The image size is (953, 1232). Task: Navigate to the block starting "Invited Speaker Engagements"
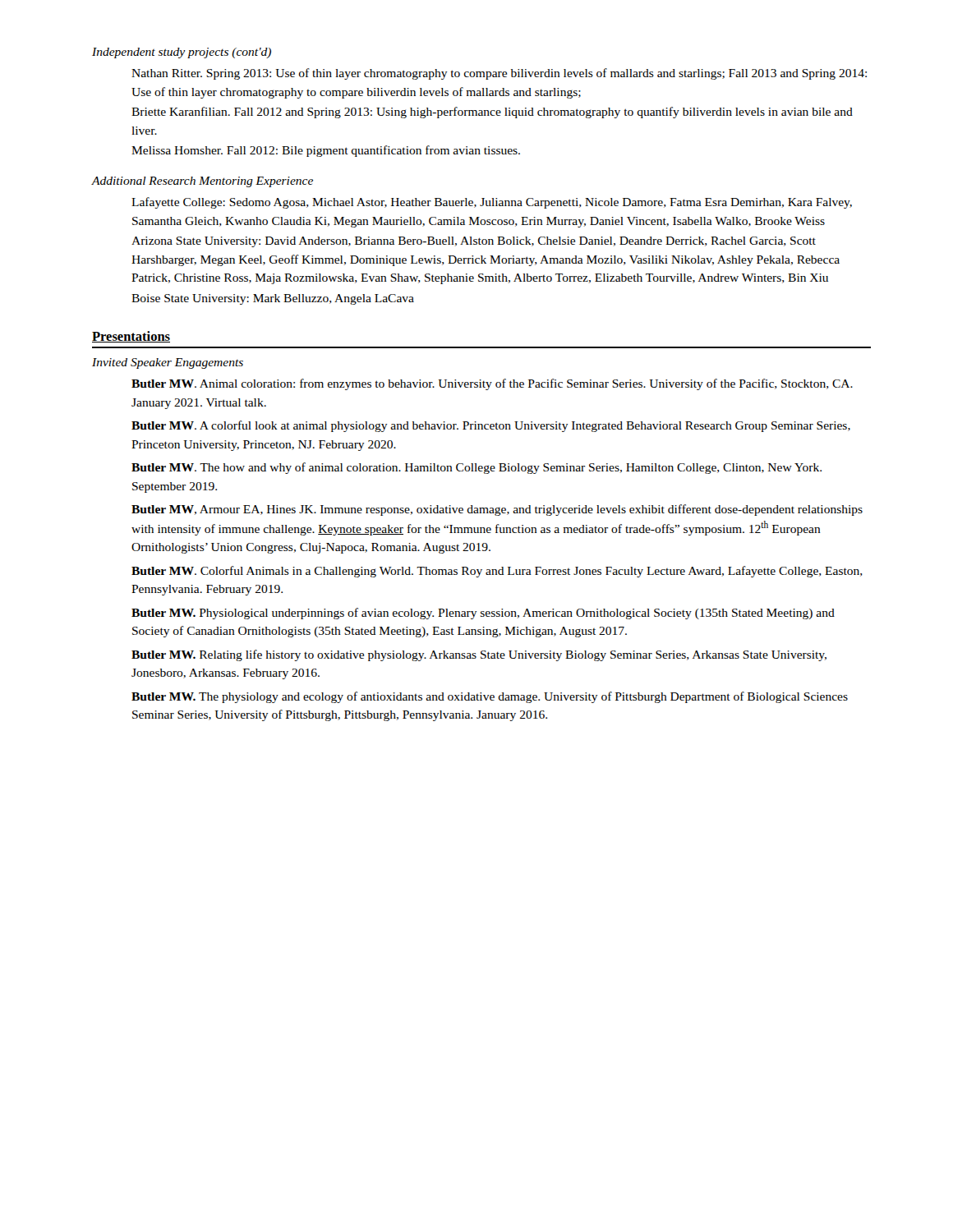tap(168, 362)
